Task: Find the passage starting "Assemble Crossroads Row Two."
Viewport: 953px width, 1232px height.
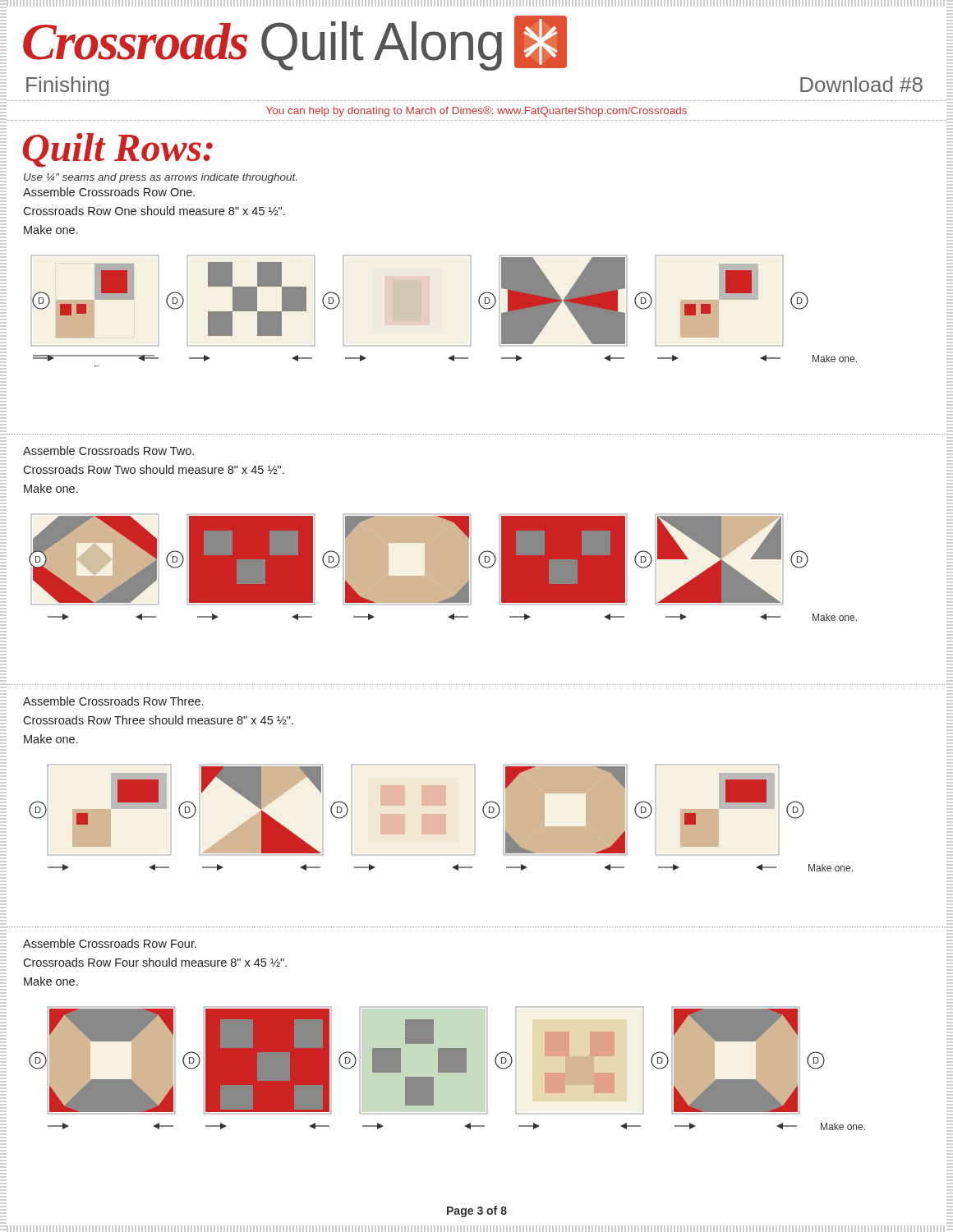Action: 109,451
